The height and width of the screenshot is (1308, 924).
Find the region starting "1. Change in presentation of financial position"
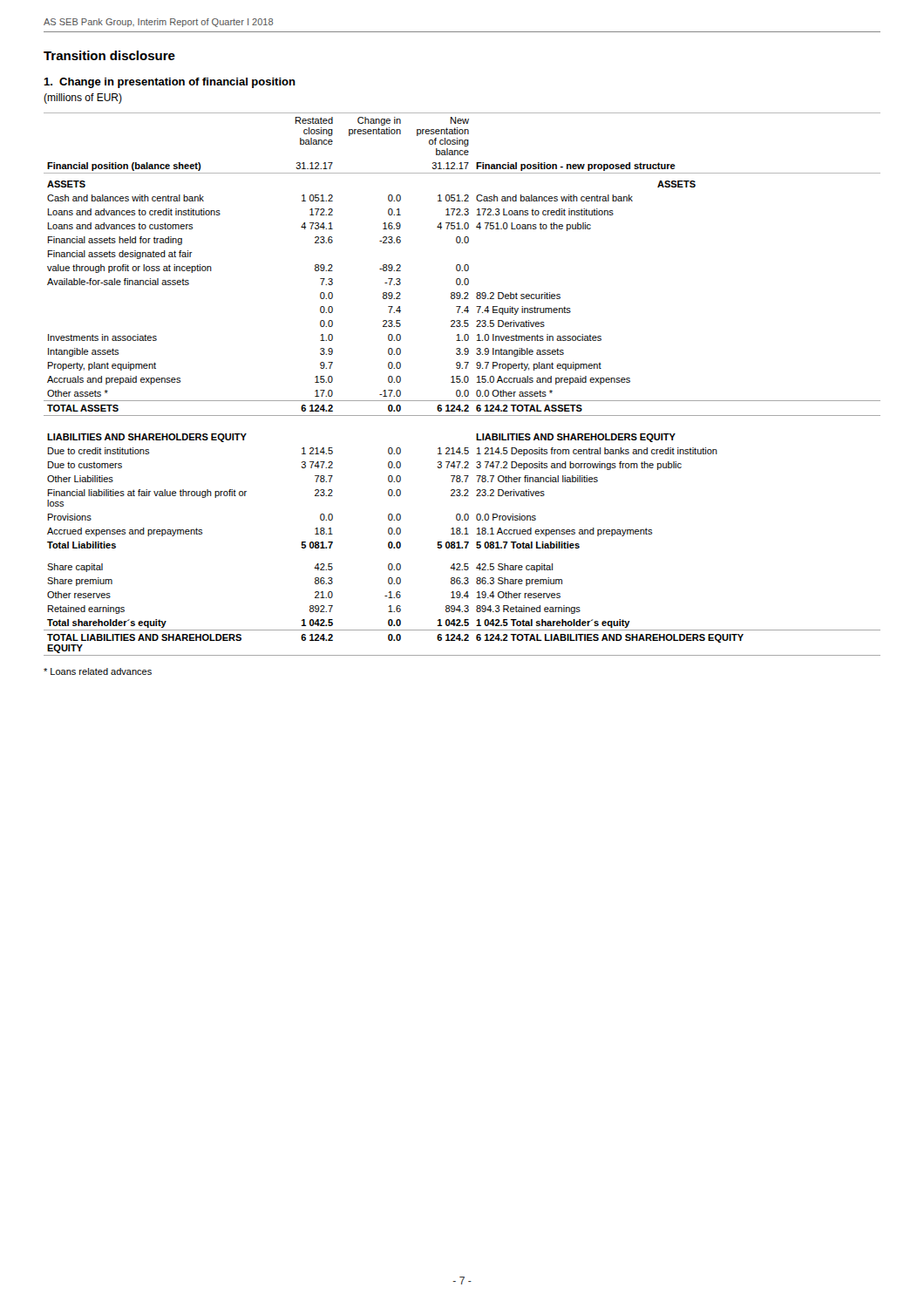(x=170, y=81)
